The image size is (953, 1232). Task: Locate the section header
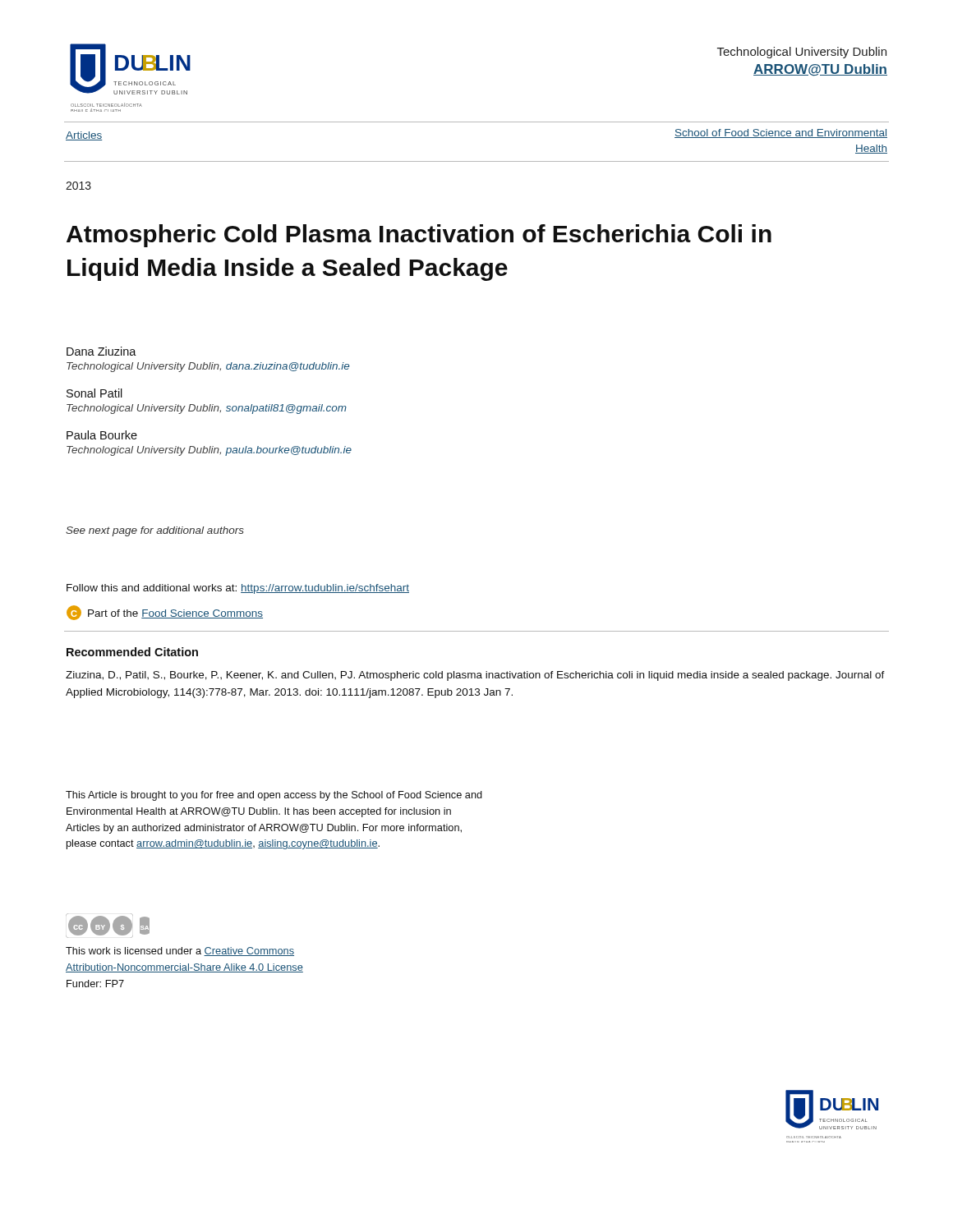pos(132,652)
